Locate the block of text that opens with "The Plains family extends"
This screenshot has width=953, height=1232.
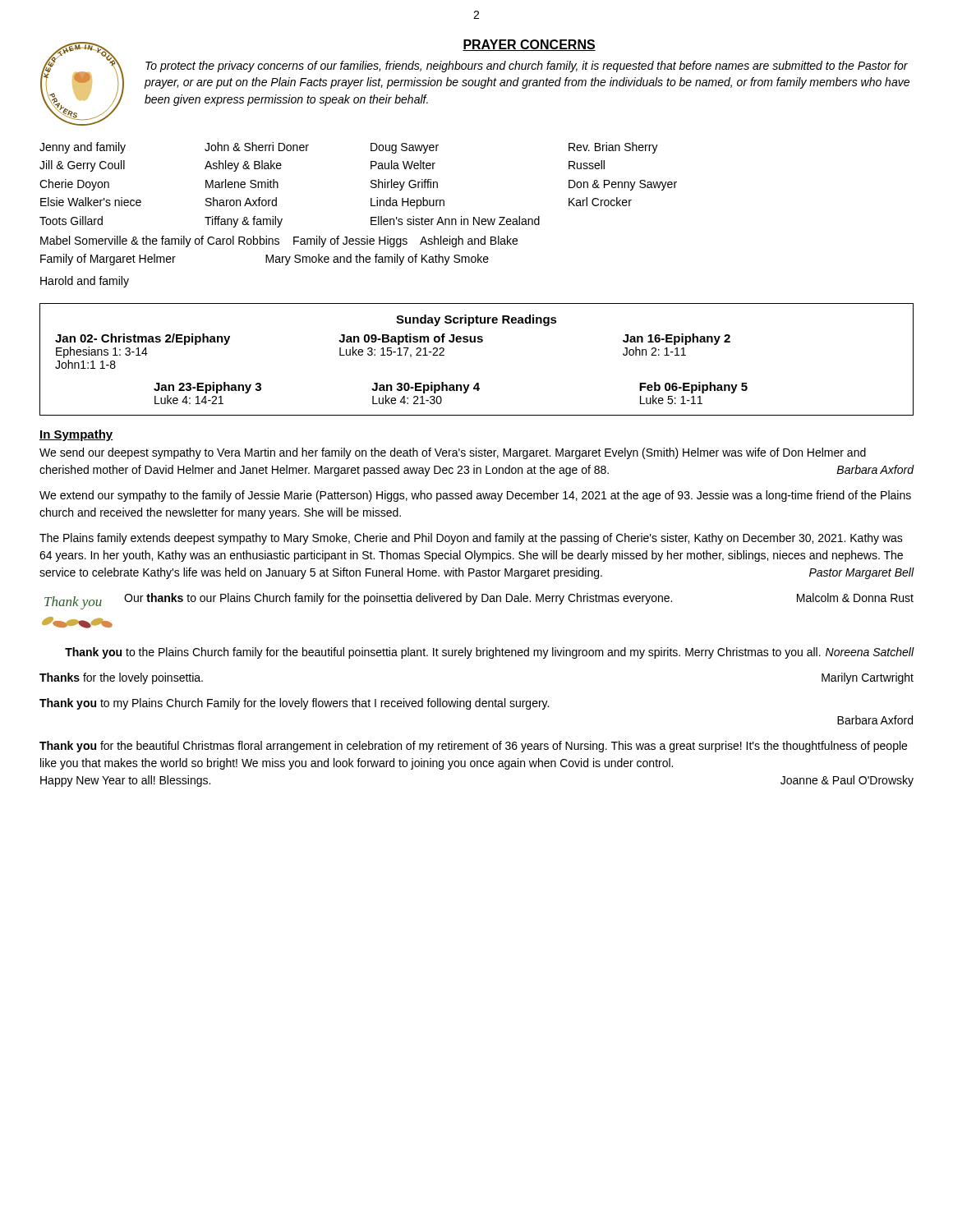pyautogui.click(x=476, y=557)
